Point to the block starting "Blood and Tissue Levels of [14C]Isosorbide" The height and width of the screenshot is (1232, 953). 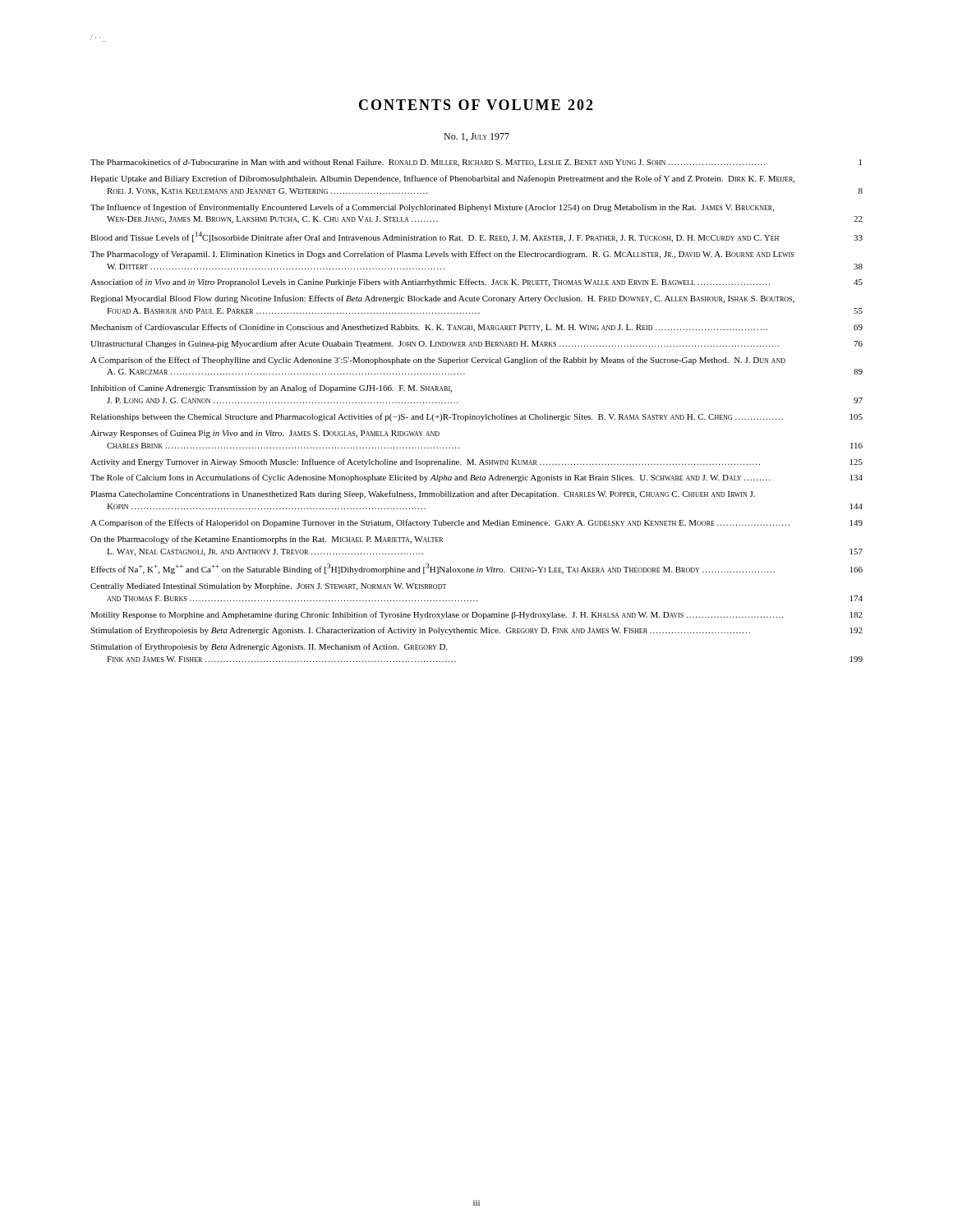pyautogui.click(x=476, y=236)
